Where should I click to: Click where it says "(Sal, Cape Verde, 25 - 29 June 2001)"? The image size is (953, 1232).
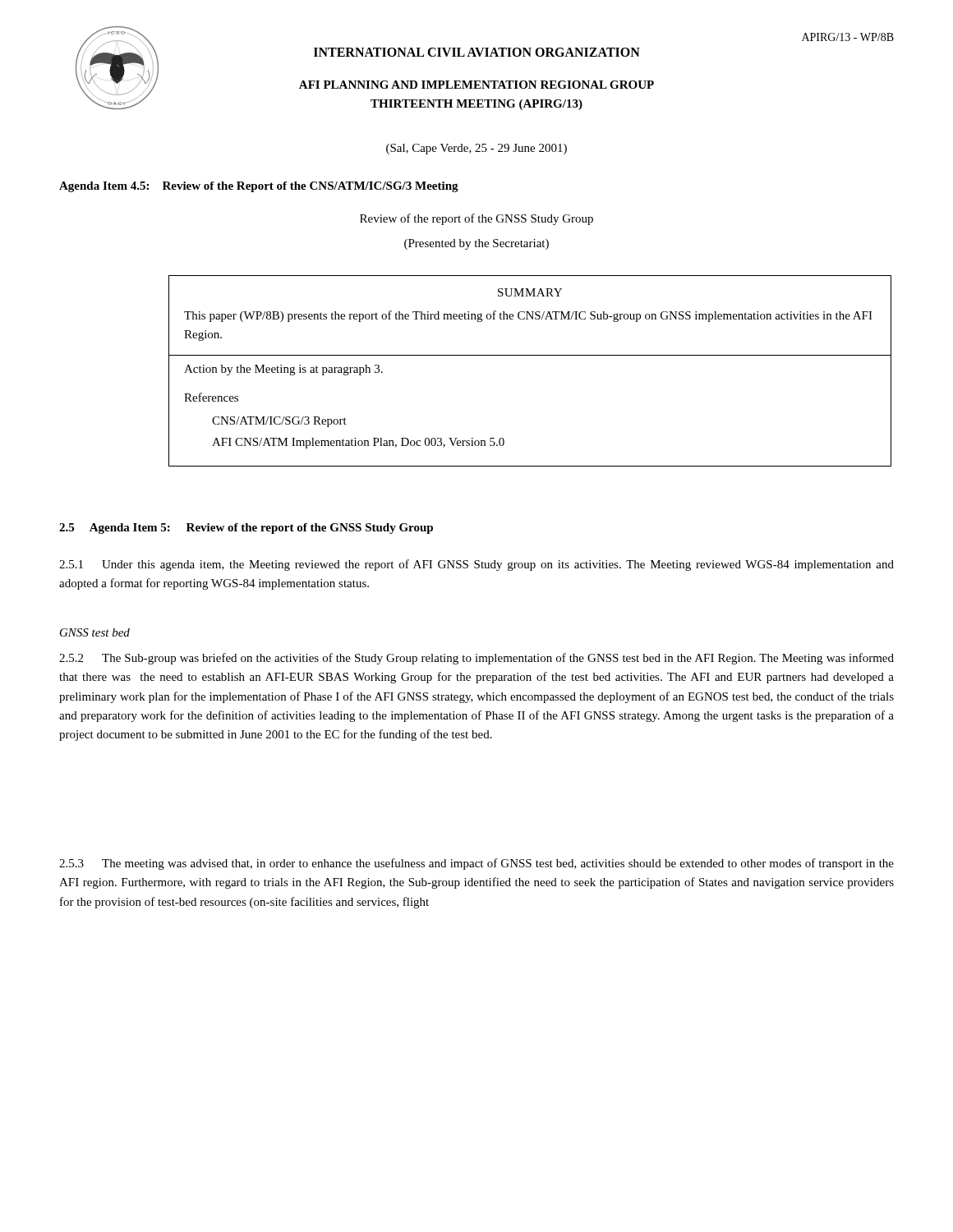(476, 148)
